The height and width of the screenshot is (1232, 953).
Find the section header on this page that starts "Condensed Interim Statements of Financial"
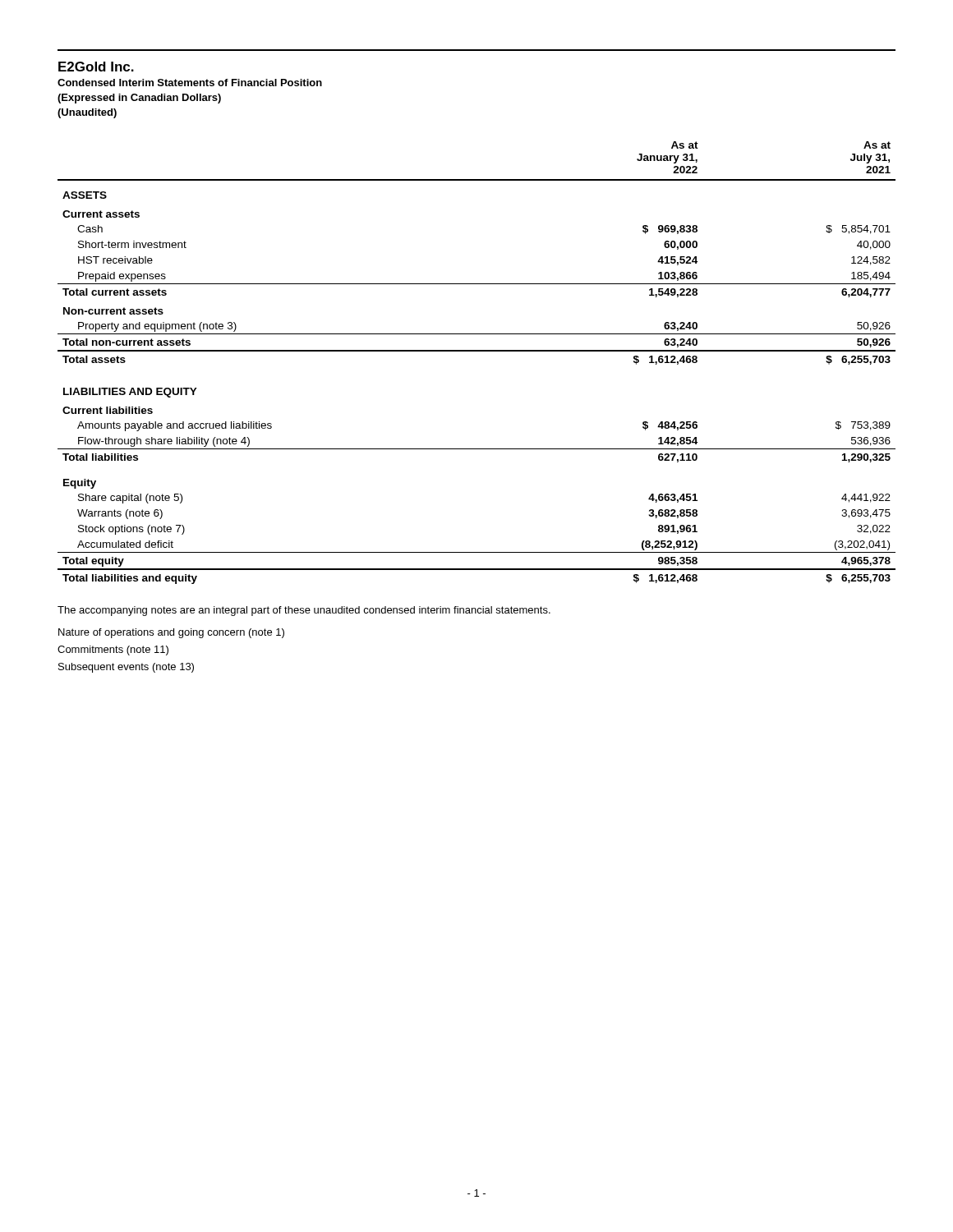[190, 98]
